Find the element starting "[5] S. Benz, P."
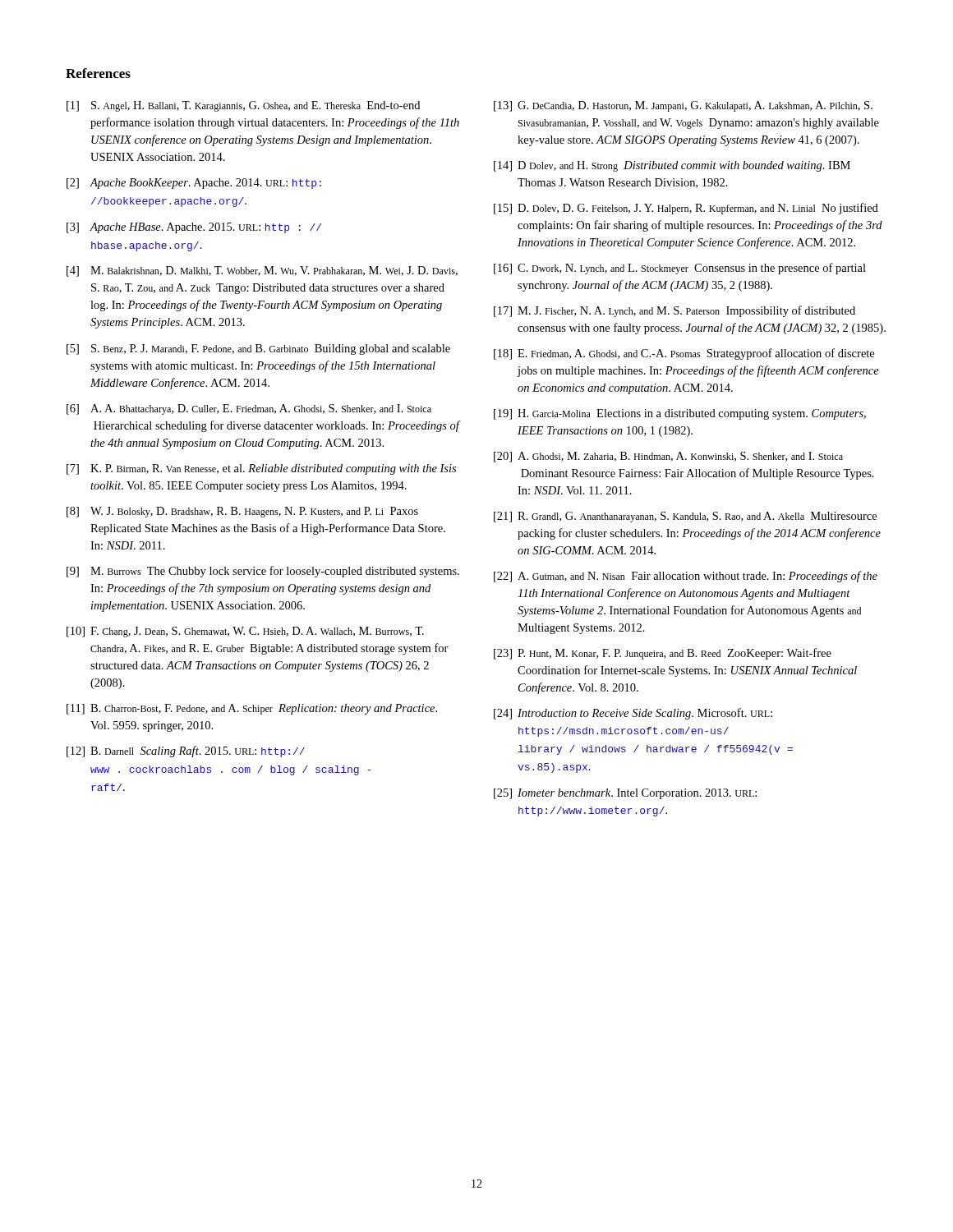 [x=263, y=366]
